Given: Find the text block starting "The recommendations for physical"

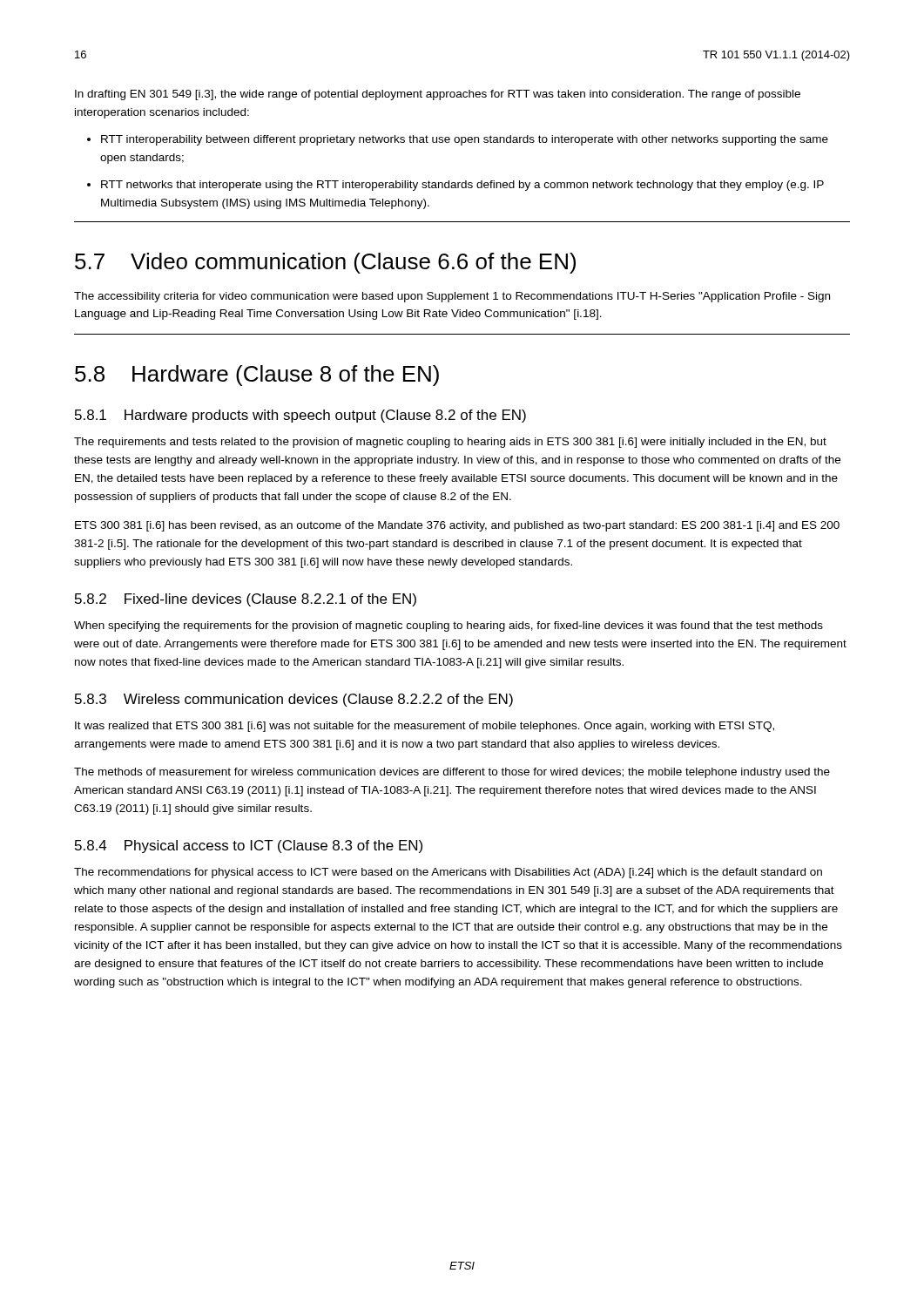Looking at the screenshot, I should pyautogui.click(x=458, y=927).
